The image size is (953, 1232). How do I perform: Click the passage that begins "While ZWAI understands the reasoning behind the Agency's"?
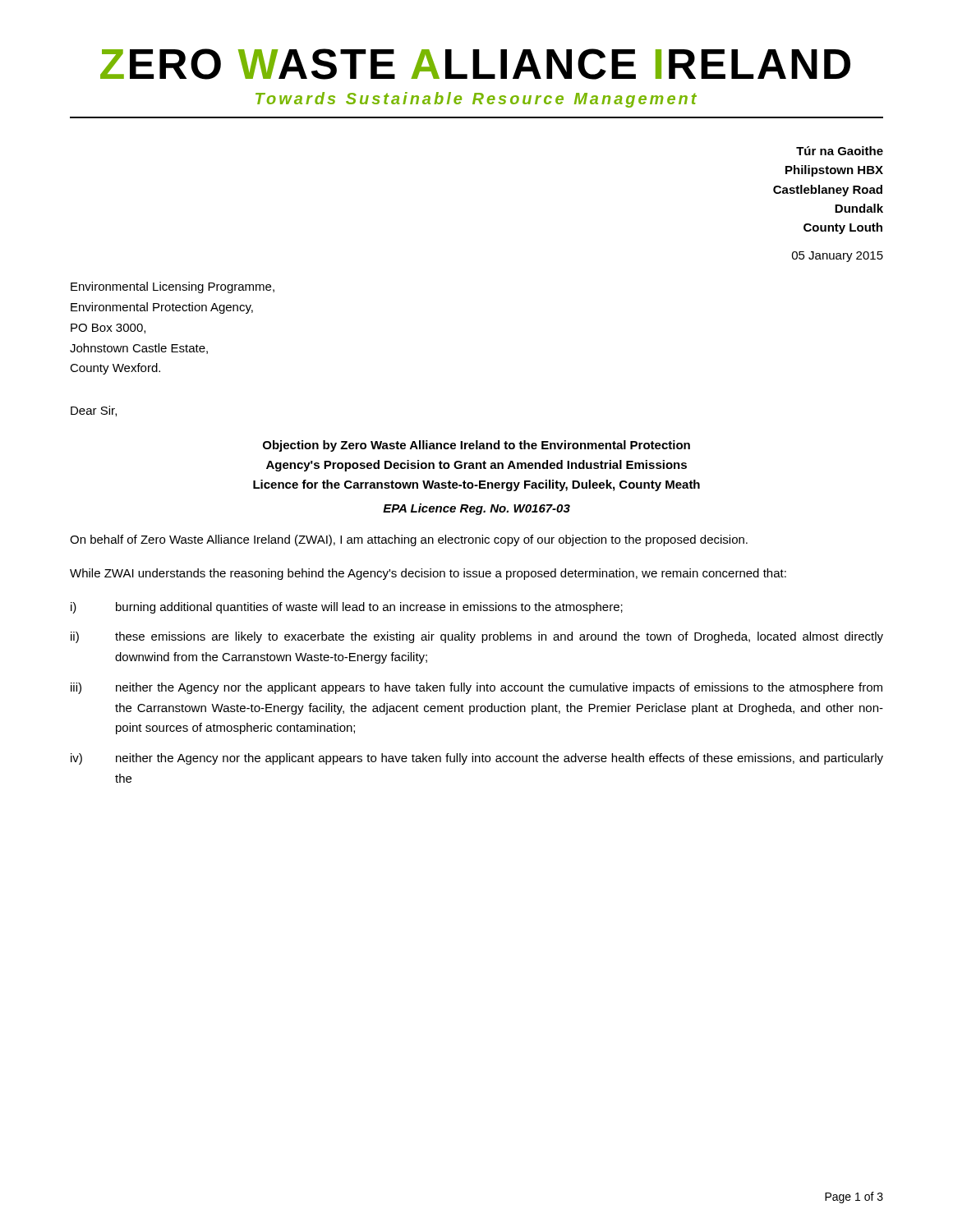tap(428, 573)
